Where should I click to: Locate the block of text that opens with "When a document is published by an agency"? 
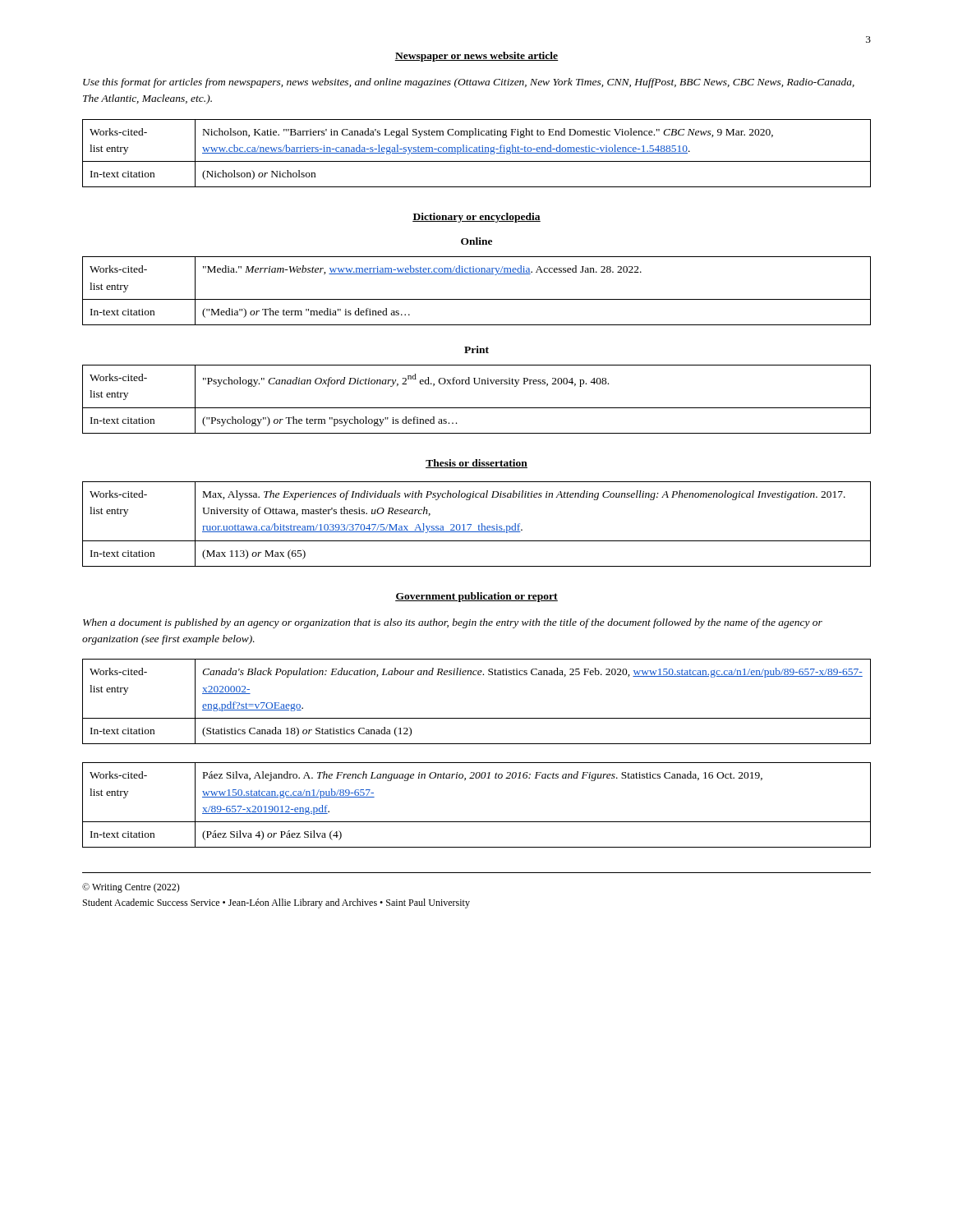click(x=452, y=630)
